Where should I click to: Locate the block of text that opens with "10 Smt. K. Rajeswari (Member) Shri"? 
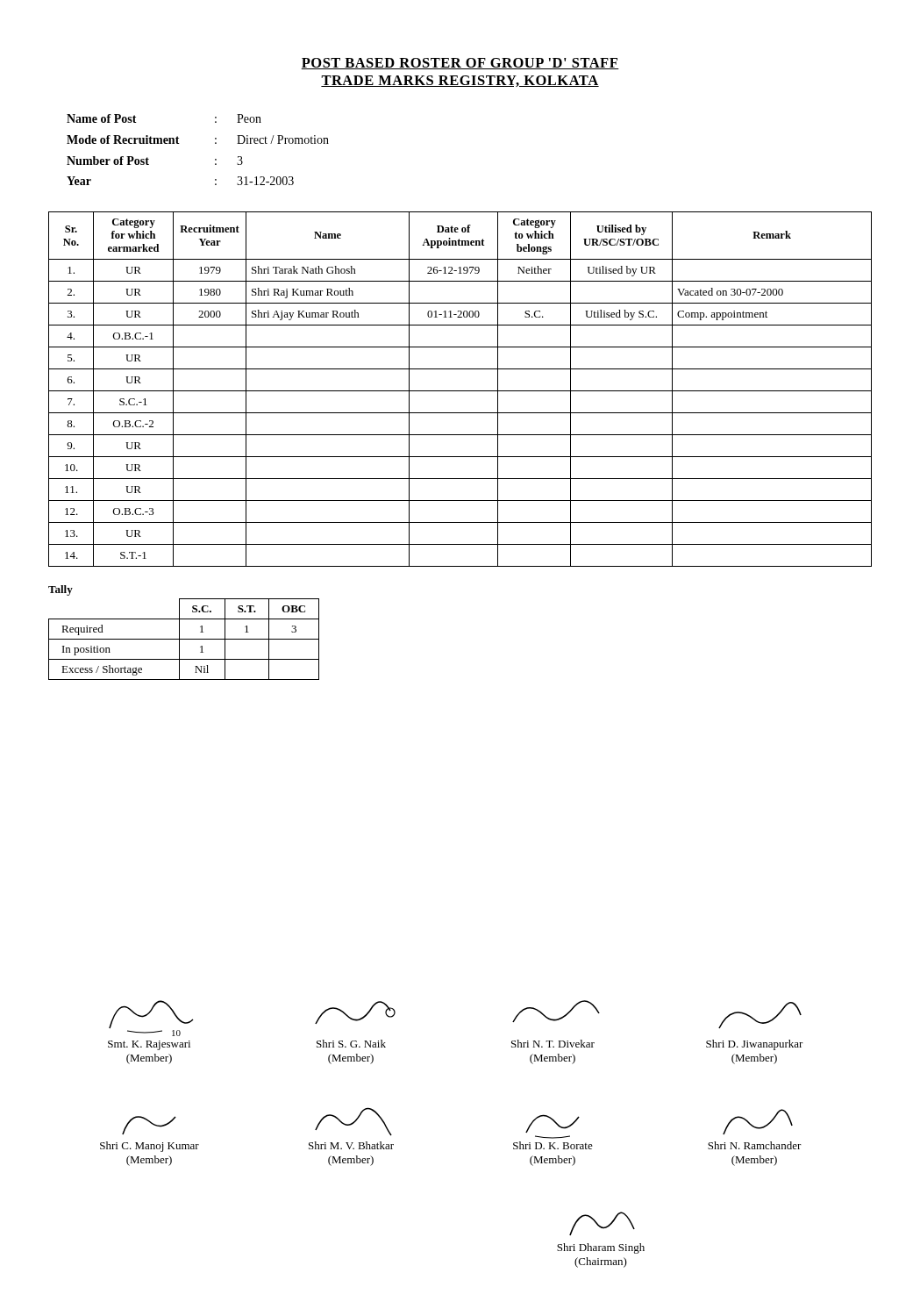[150, 1013]
